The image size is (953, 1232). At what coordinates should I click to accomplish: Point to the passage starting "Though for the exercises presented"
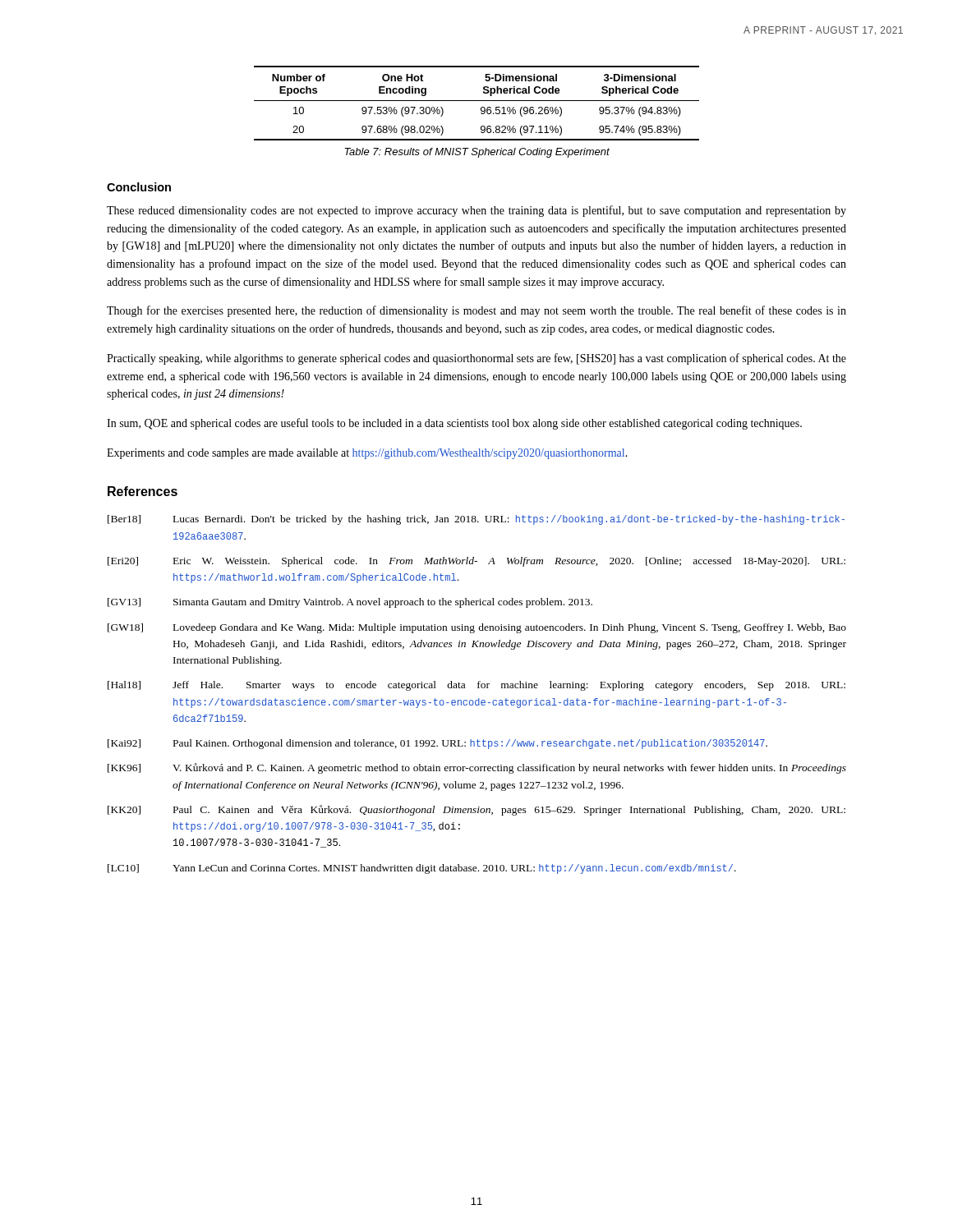[476, 320]
